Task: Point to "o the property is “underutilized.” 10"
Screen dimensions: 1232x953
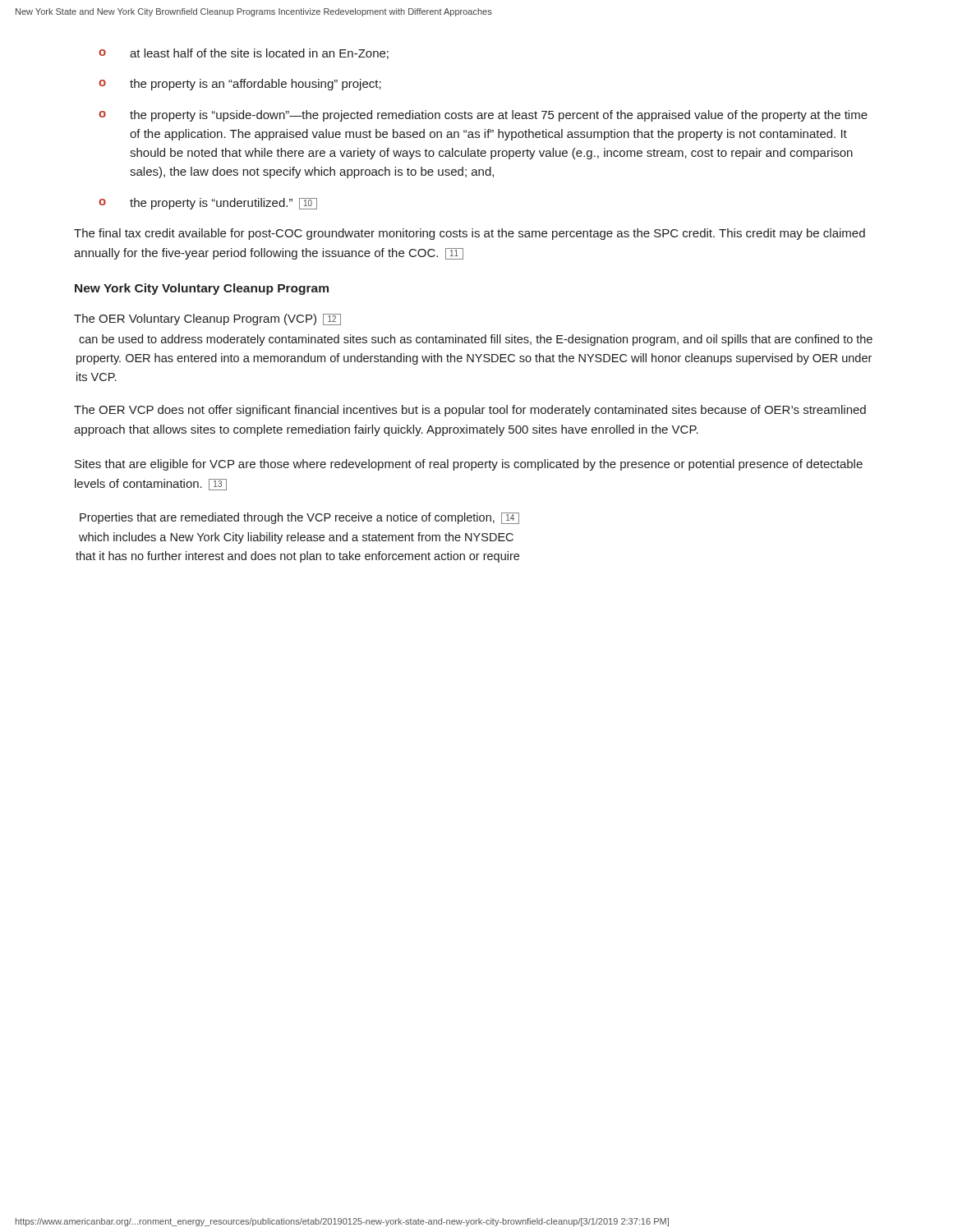Action: pos(208,204)
